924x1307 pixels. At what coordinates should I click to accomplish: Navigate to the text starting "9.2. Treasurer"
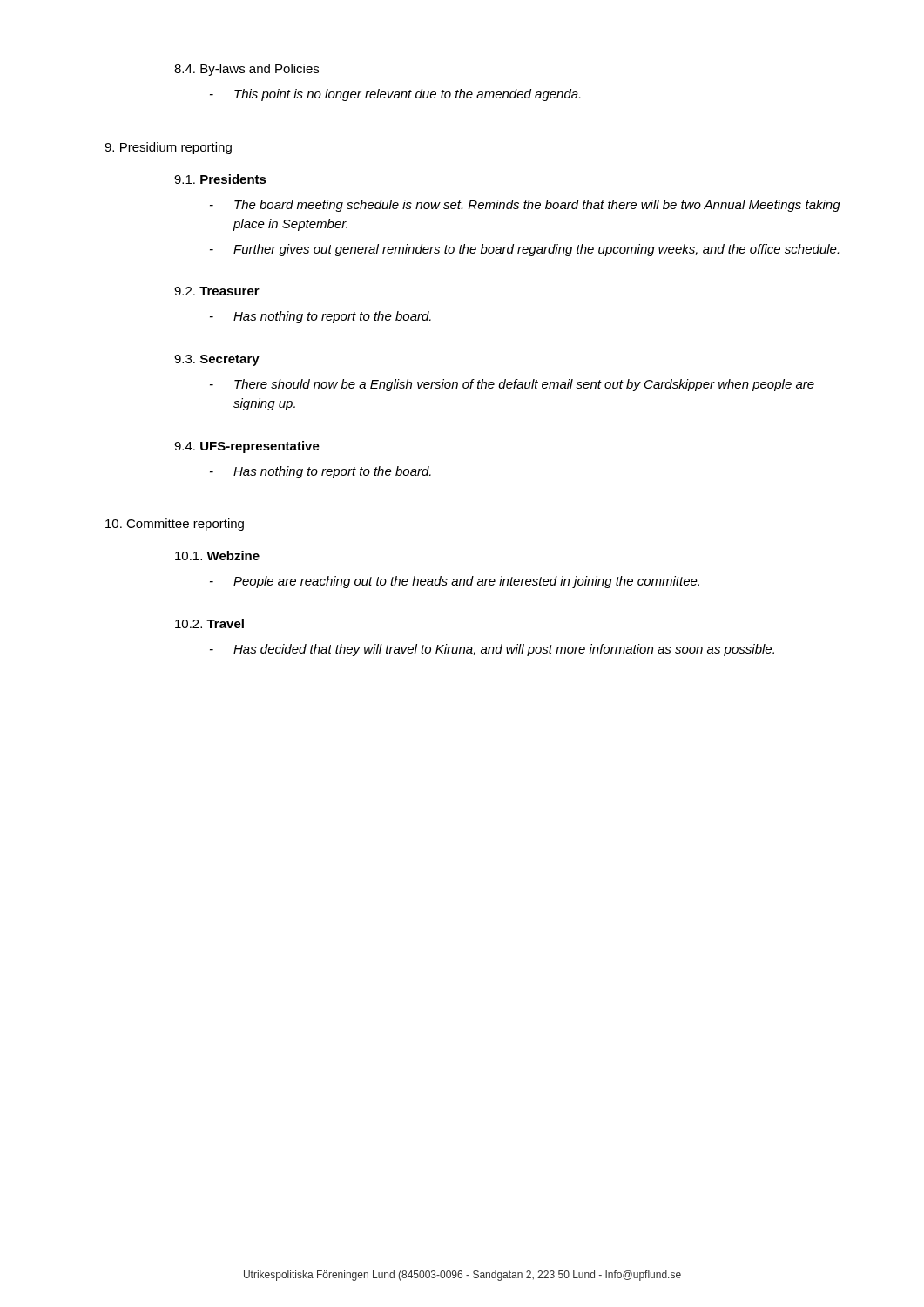[x=217, y=291]
